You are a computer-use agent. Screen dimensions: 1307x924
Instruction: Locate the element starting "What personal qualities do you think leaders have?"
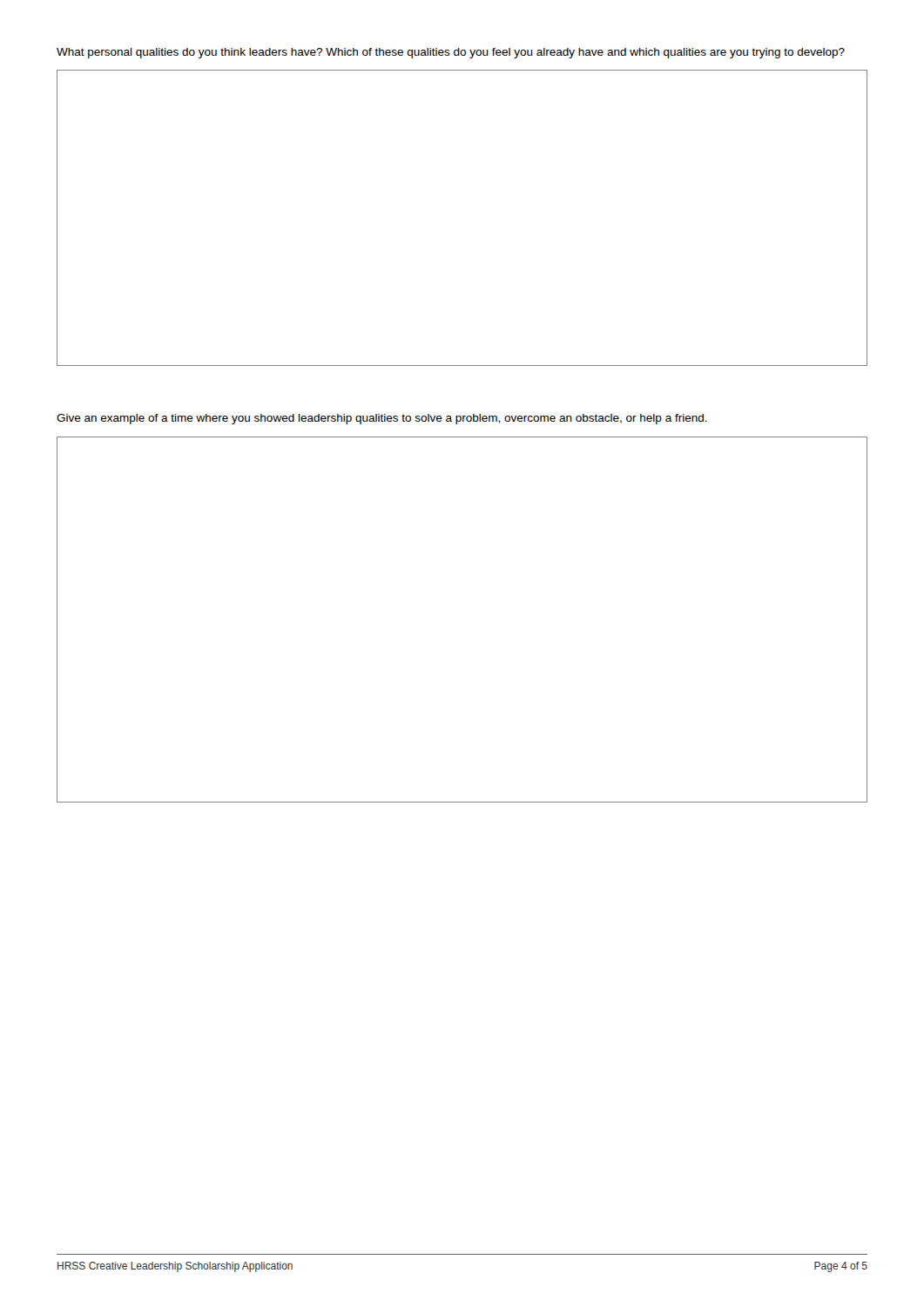pos(451,52)
